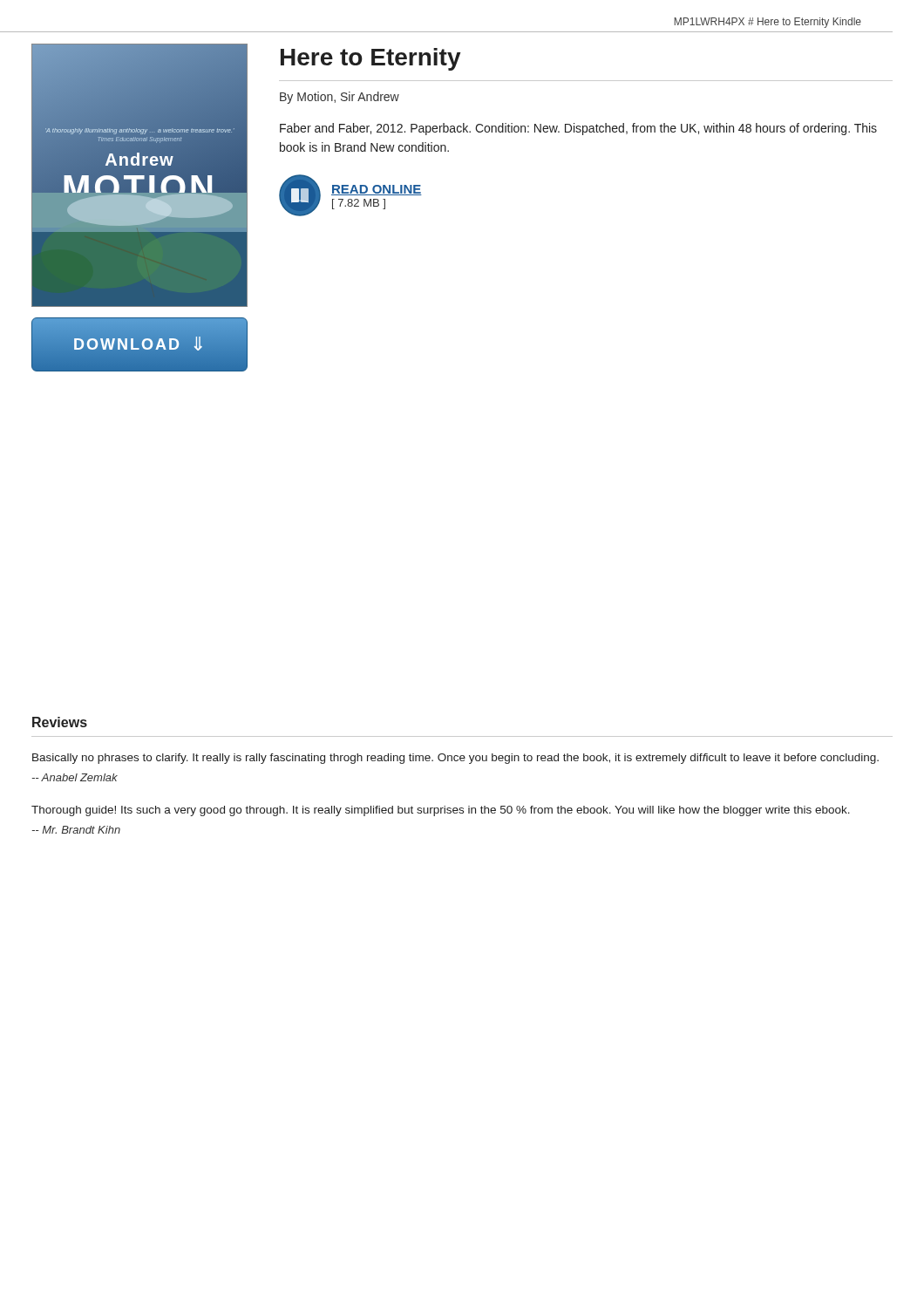The image size is (924, 1308).
Task: Click the passage that begins "READ ONLINE [ 7.82 MB"
Action: [376, 196]
